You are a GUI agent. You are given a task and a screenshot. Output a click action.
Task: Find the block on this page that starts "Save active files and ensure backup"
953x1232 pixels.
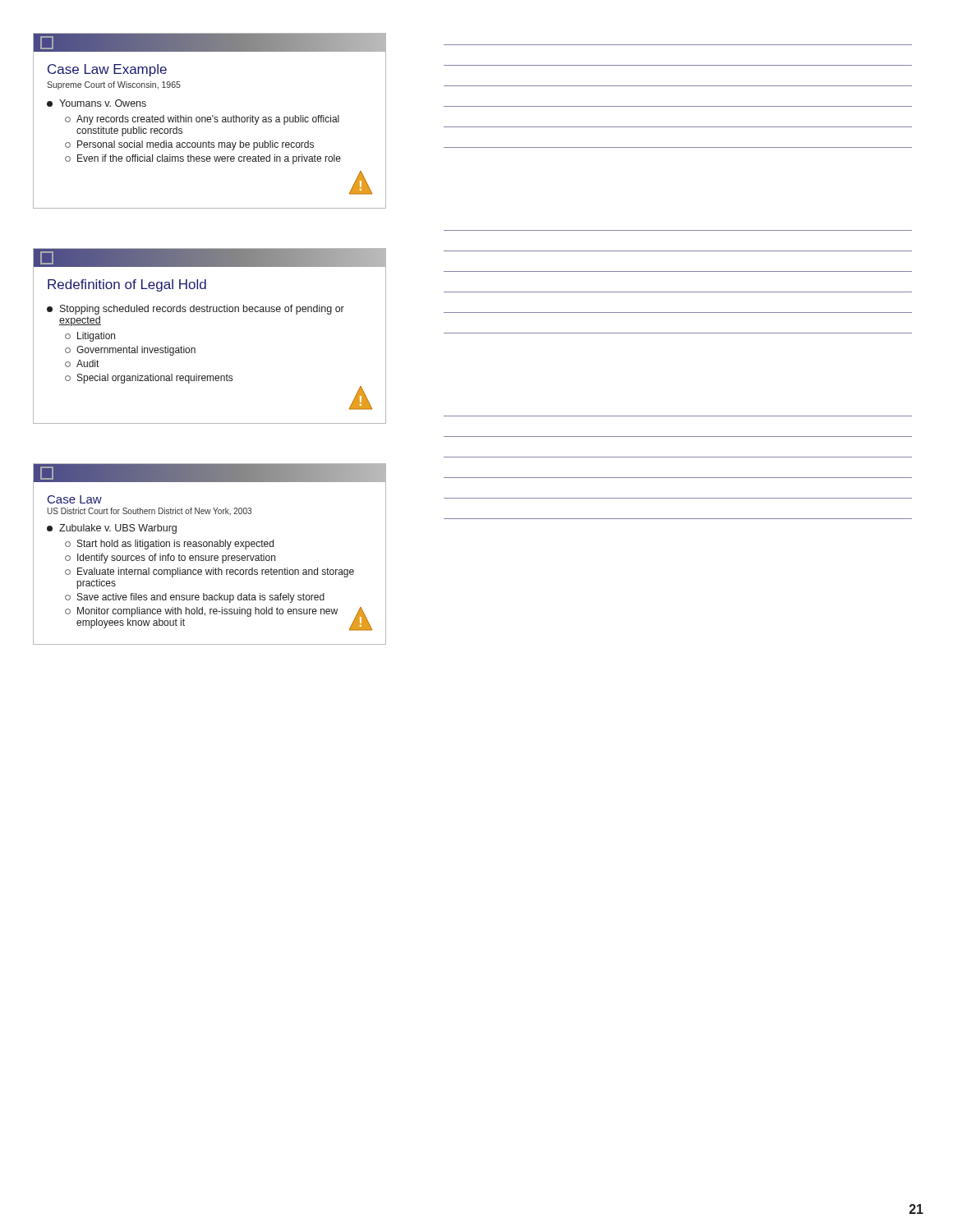point(219,597)
